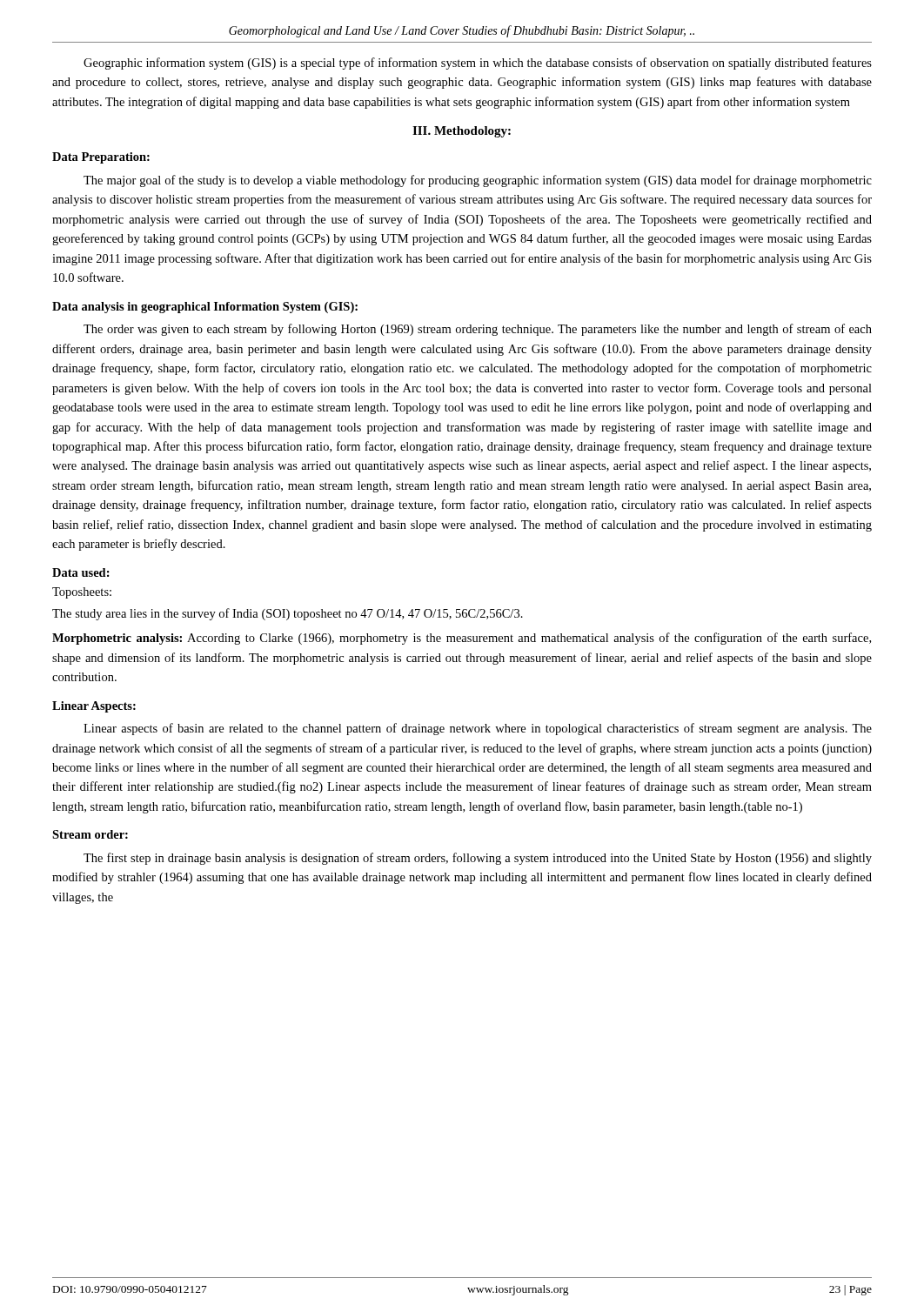Find "Data used:" on this page
Viewport: 924px width, 1305px height.
point(81,572)
